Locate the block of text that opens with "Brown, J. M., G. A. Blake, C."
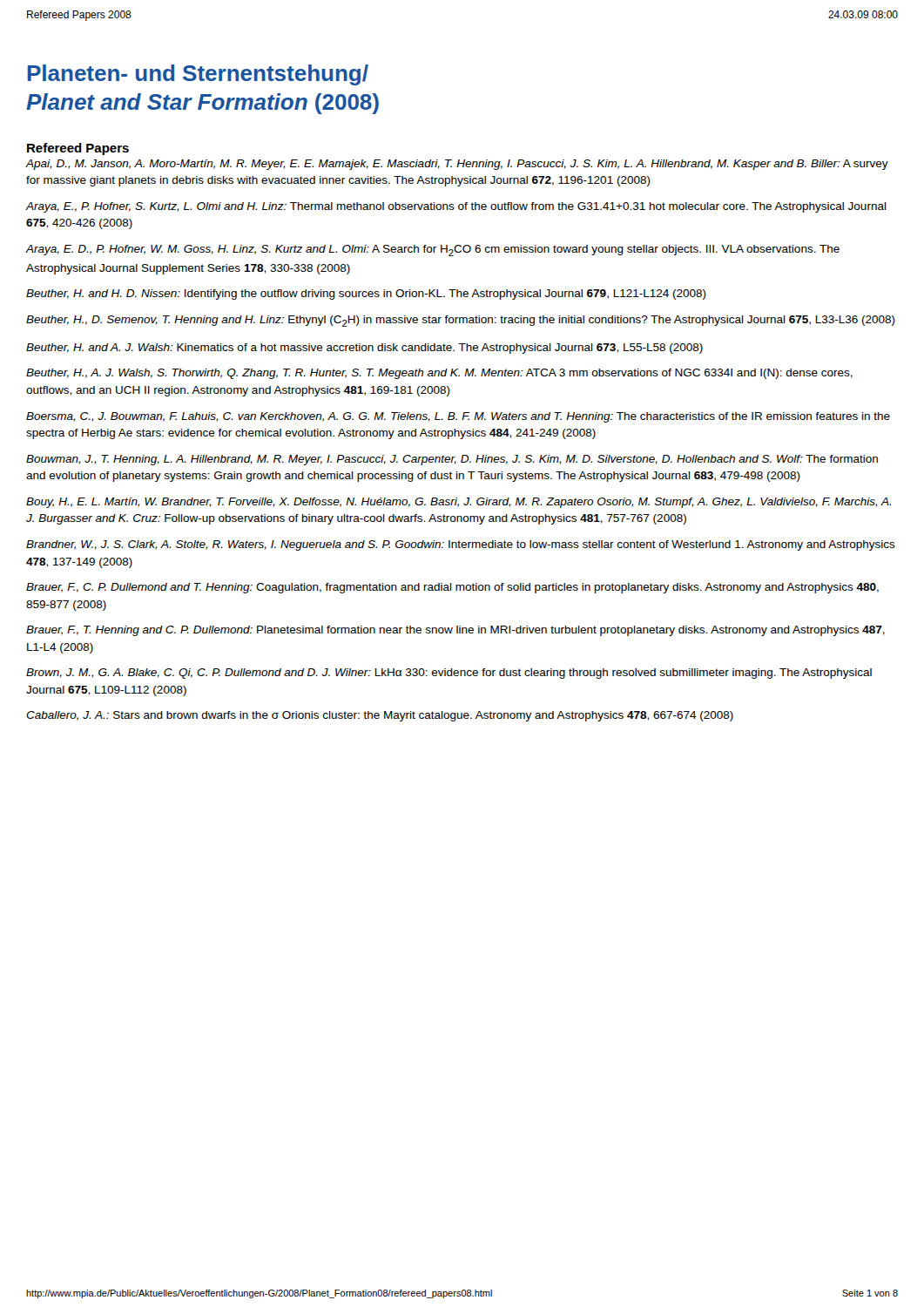 (x=449, y=681)
